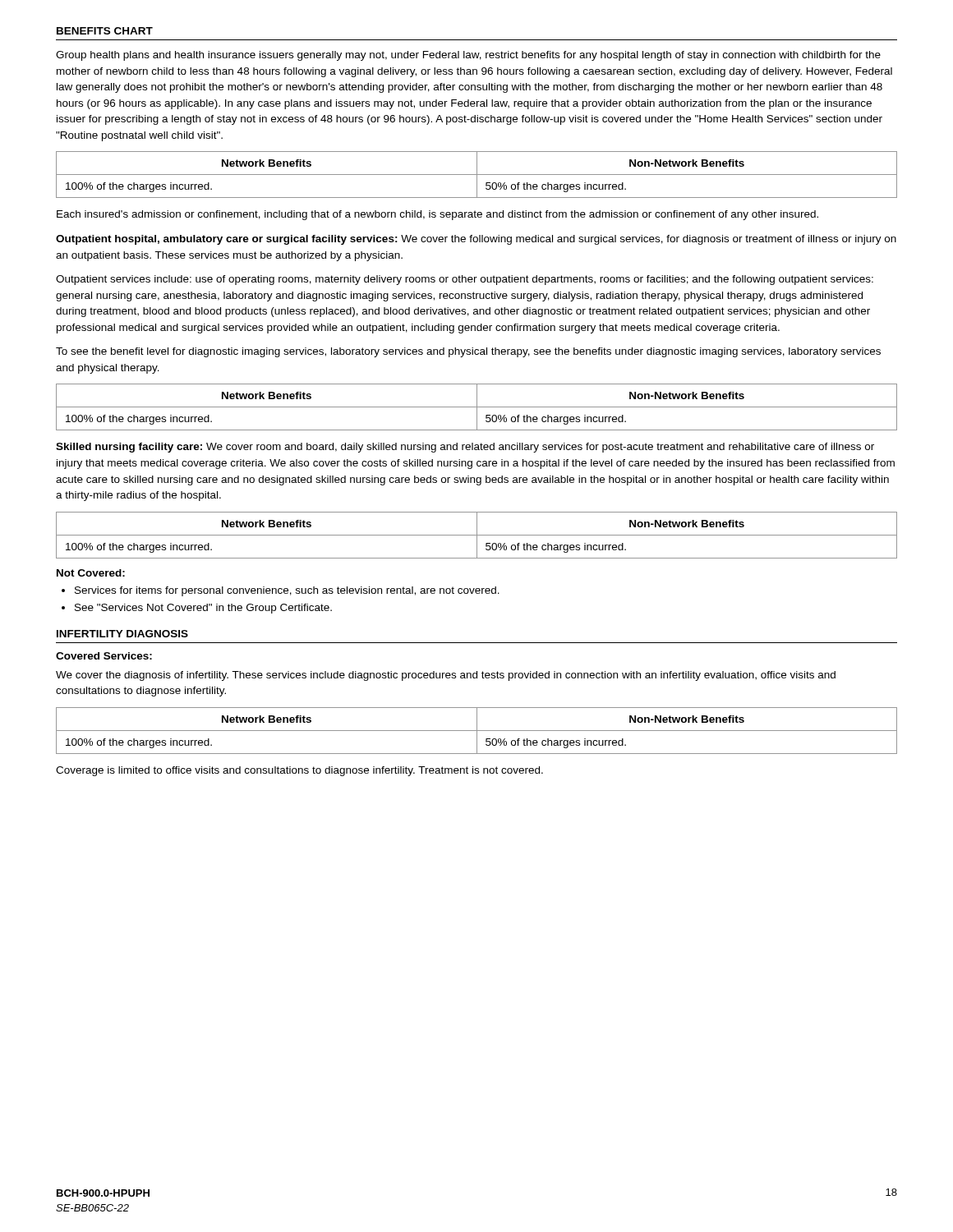This screenshot has height=1232, width=953.
Task: Point to "Covered Services:"
Action: tap(104, 656)
